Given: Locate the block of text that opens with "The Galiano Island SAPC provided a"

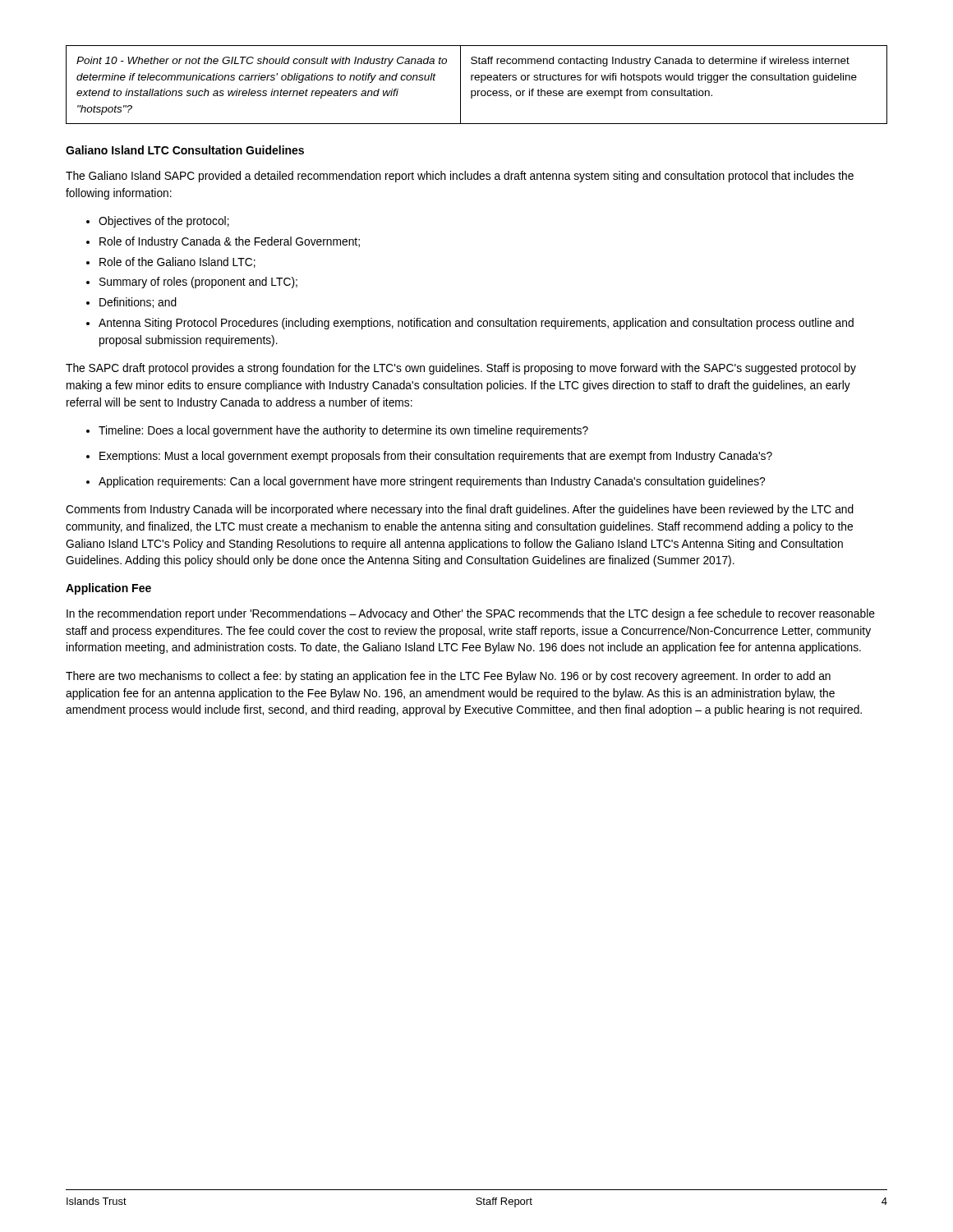Looking at the screenshot, I should pyautogui.click(x=476, y=185).
